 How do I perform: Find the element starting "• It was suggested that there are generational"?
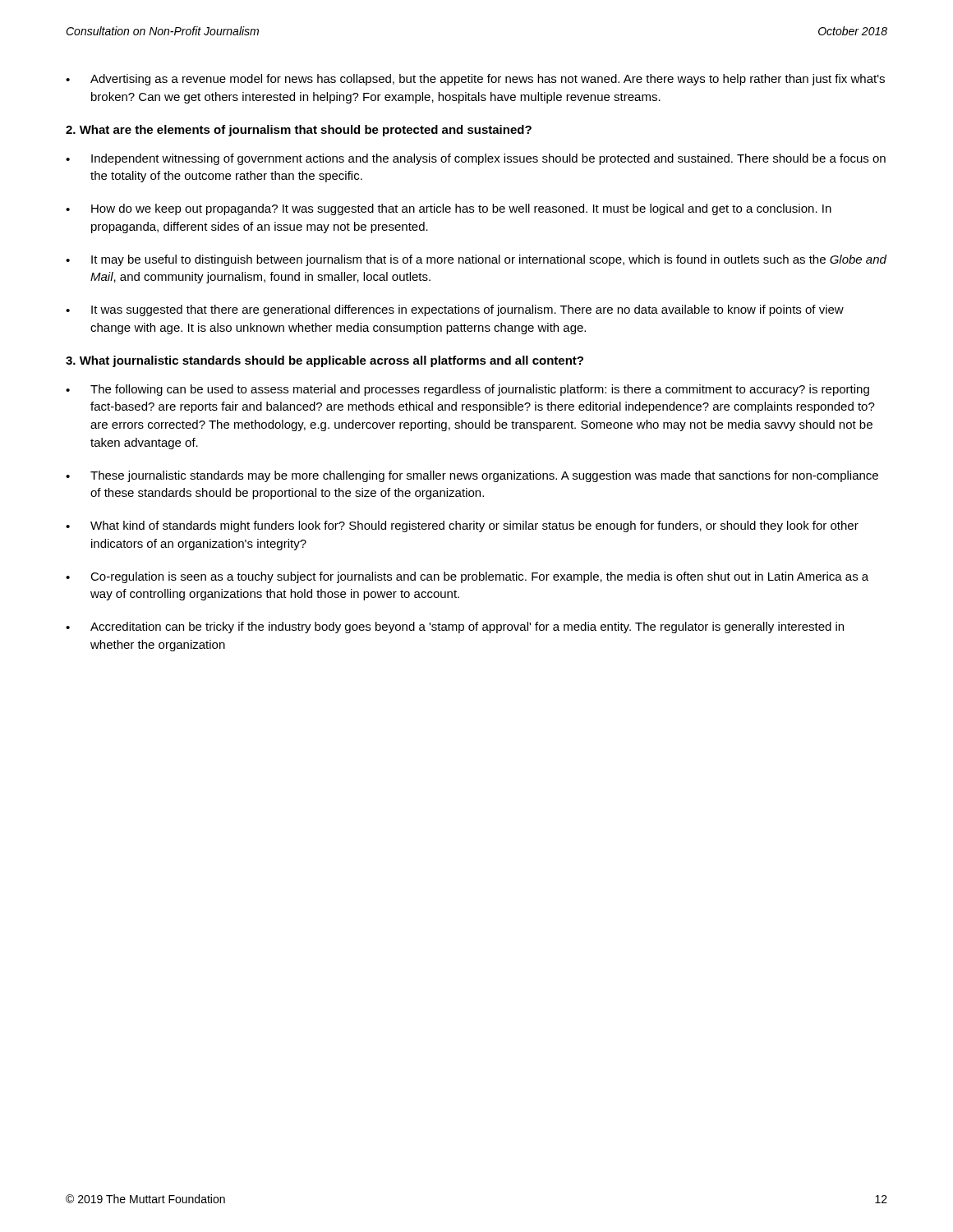476,318
